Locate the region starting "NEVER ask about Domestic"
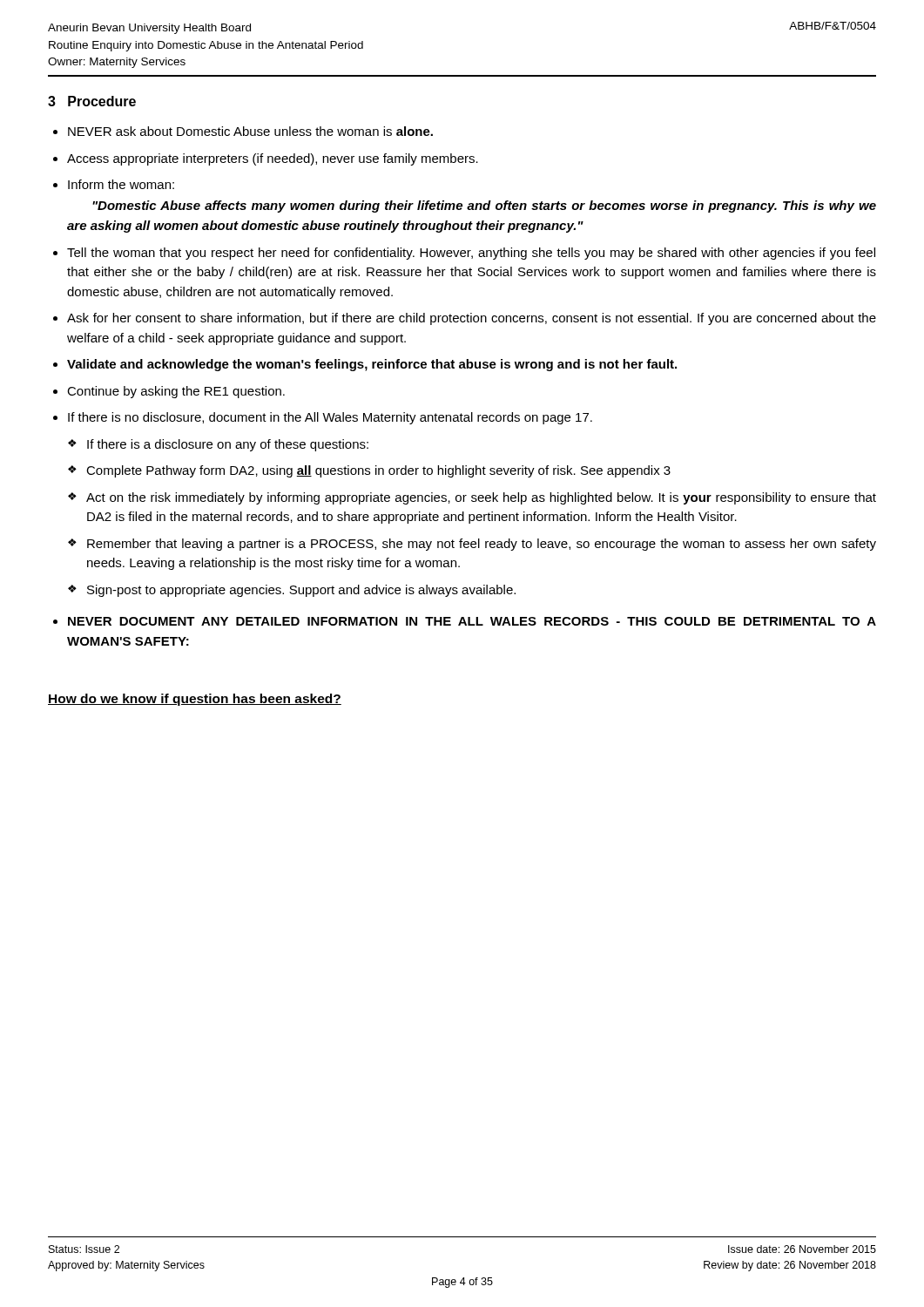924x1307 pixels. (250, 131)
